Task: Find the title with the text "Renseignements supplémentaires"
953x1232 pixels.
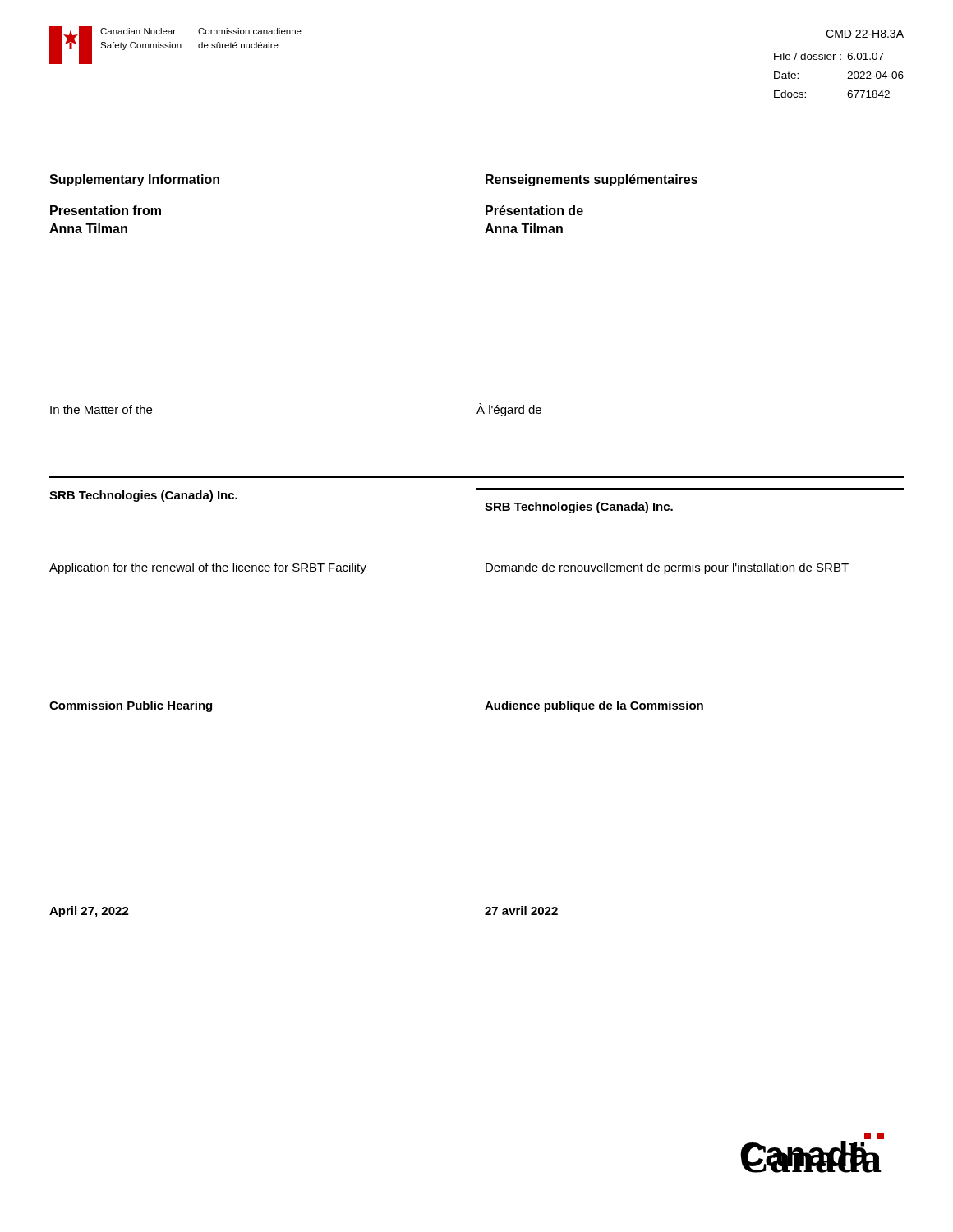Action: 591,179
